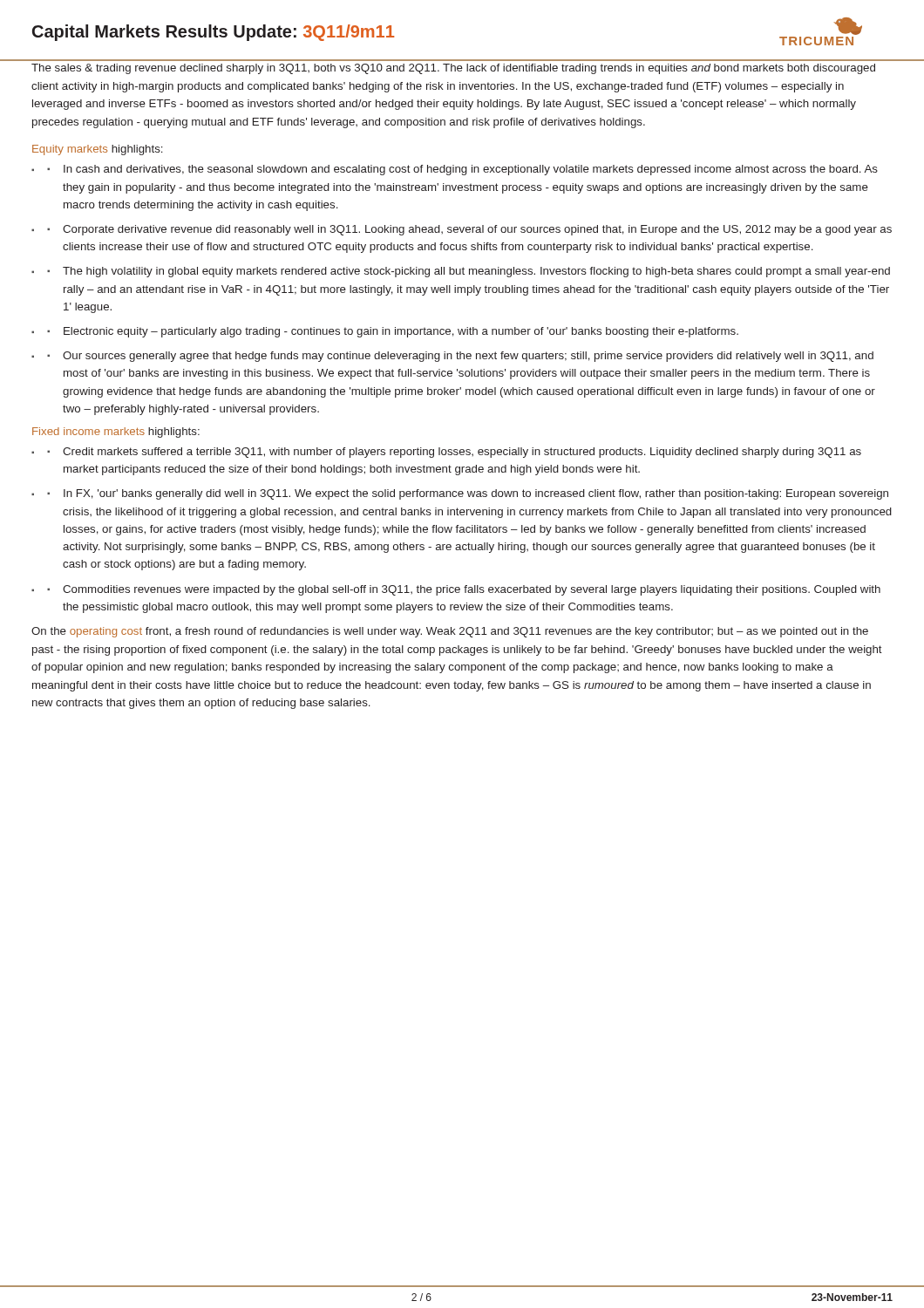Screen dimensions: 1308x924
Task: Find the list item that reads "▪ Electronic equity – particularly algo trading"
Action: pos(393,332)
